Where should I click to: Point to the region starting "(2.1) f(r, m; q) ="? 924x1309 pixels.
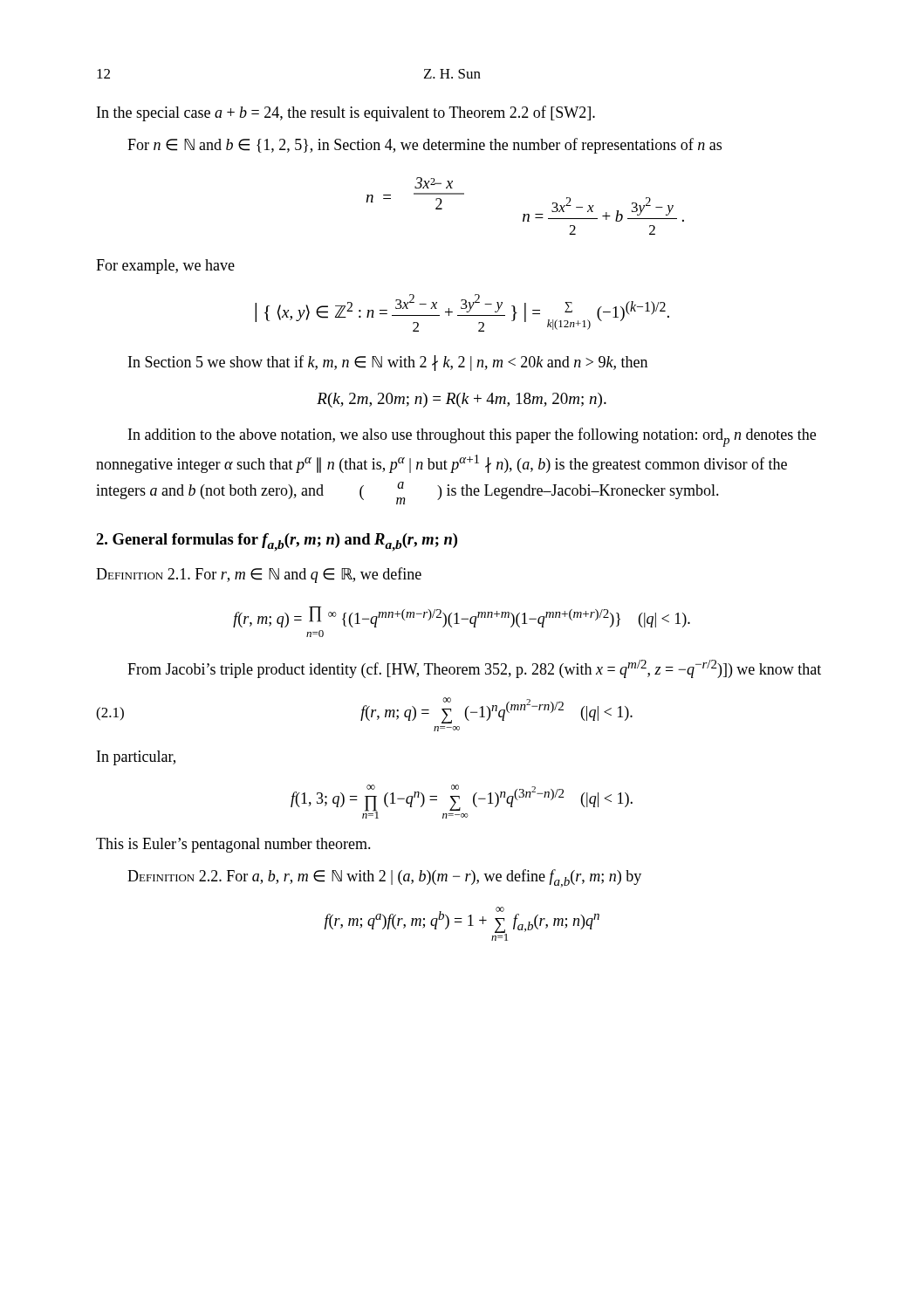462,713
